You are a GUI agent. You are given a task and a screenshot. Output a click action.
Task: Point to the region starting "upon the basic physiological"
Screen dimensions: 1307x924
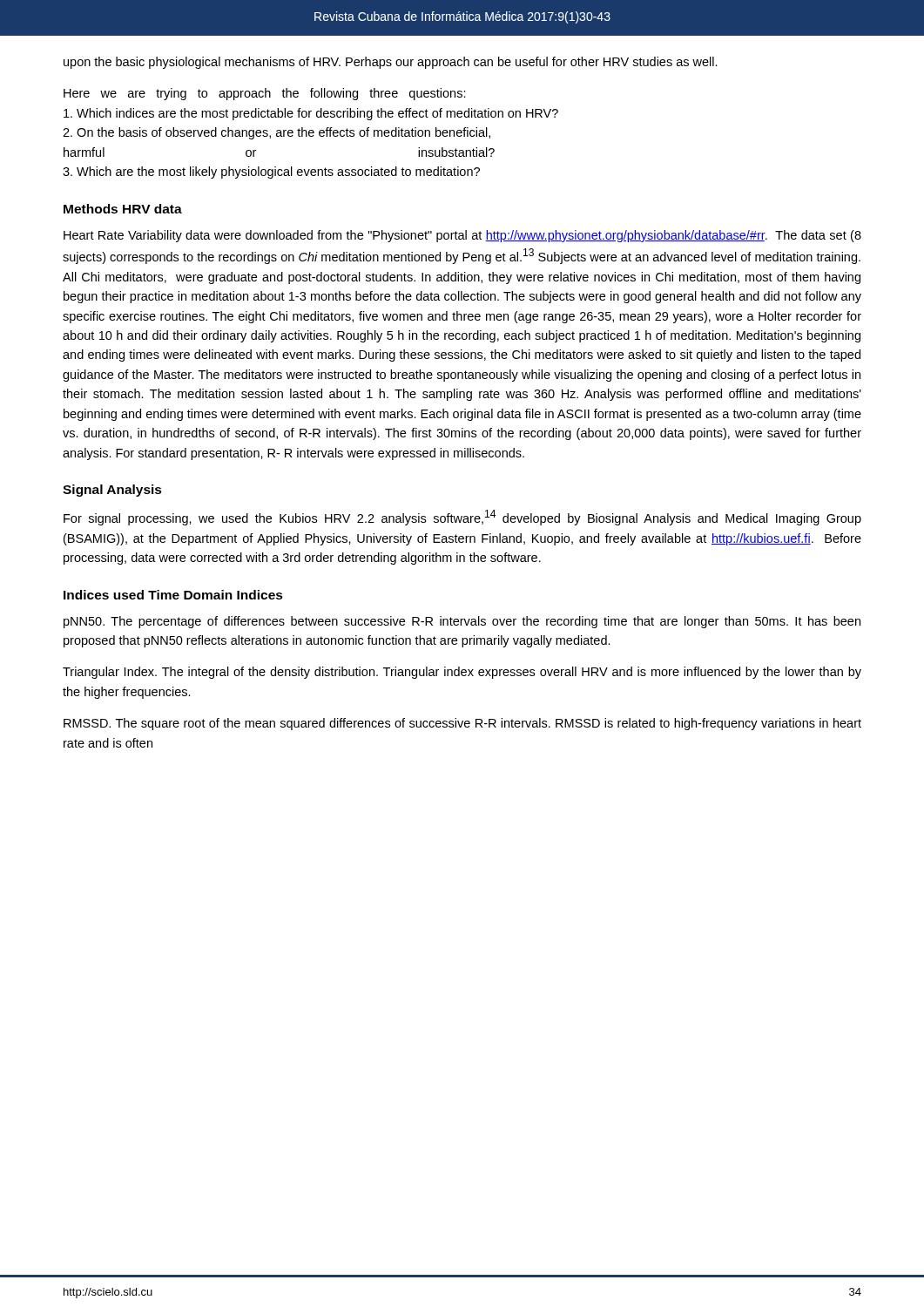coord(390,62)
